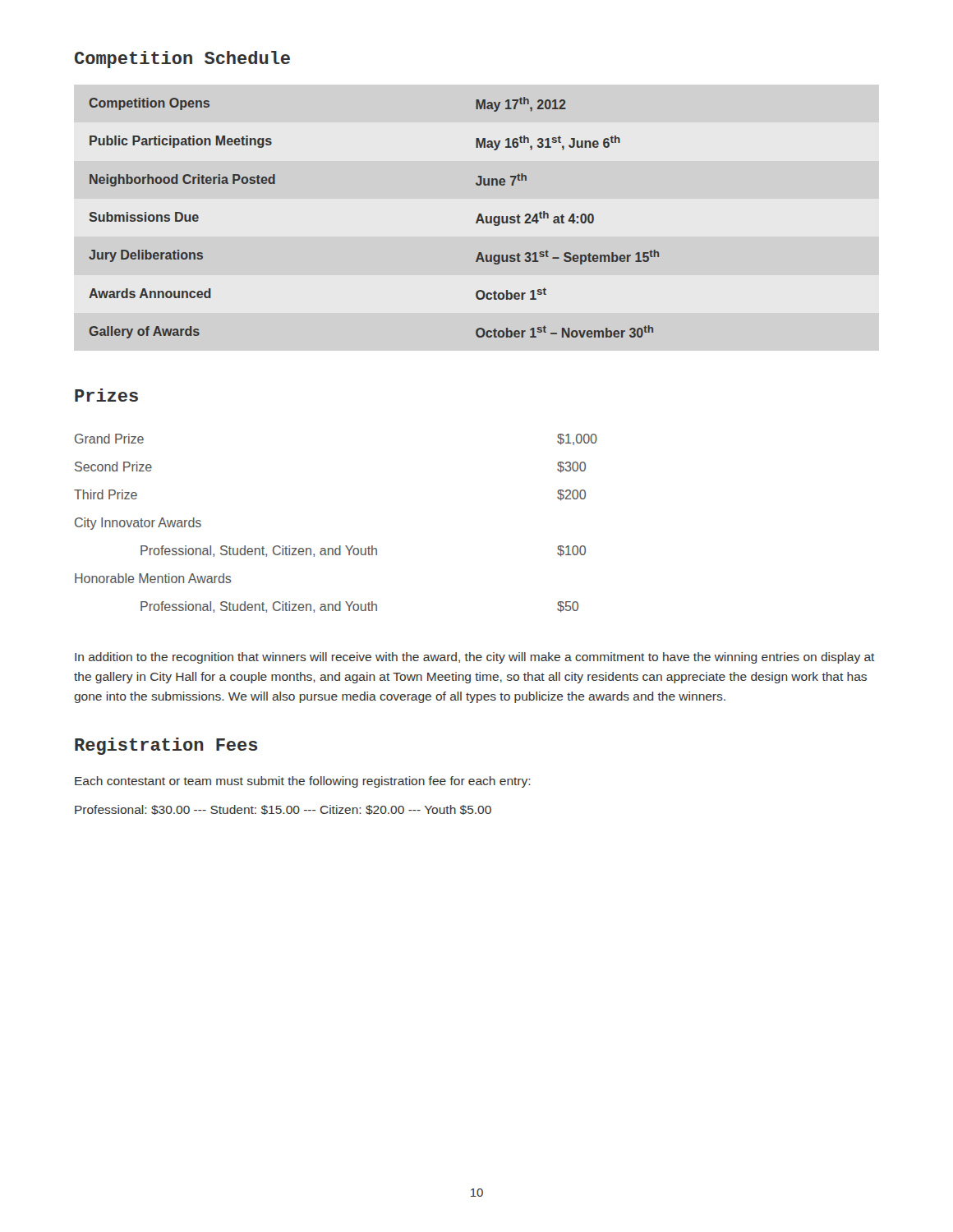Locate the text "Competition Schedule"
The width and height of the screenshot is (953, 1232).
[x=182, y=60]
